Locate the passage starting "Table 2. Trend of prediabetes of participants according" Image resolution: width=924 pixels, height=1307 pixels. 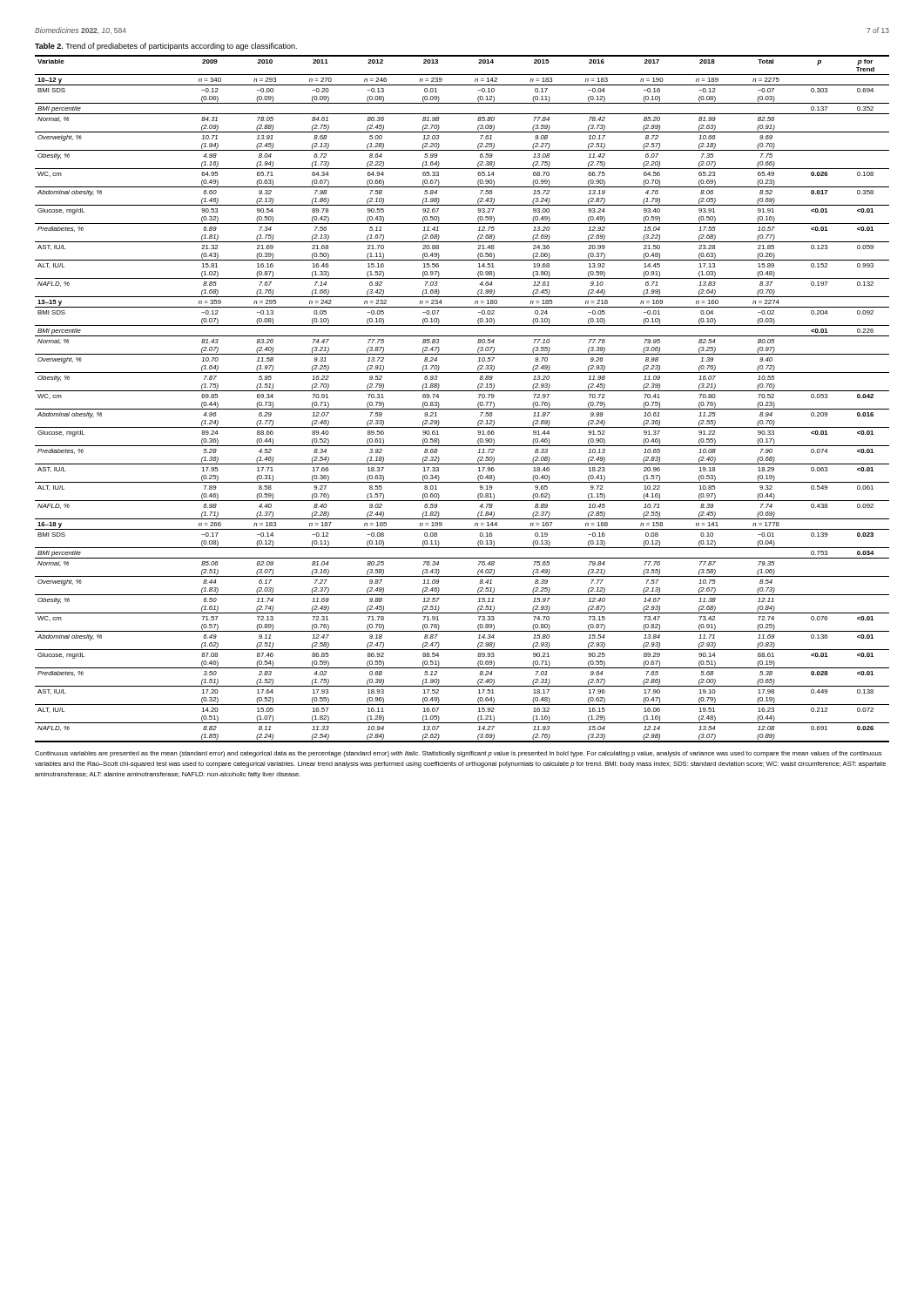coord(166,46)
